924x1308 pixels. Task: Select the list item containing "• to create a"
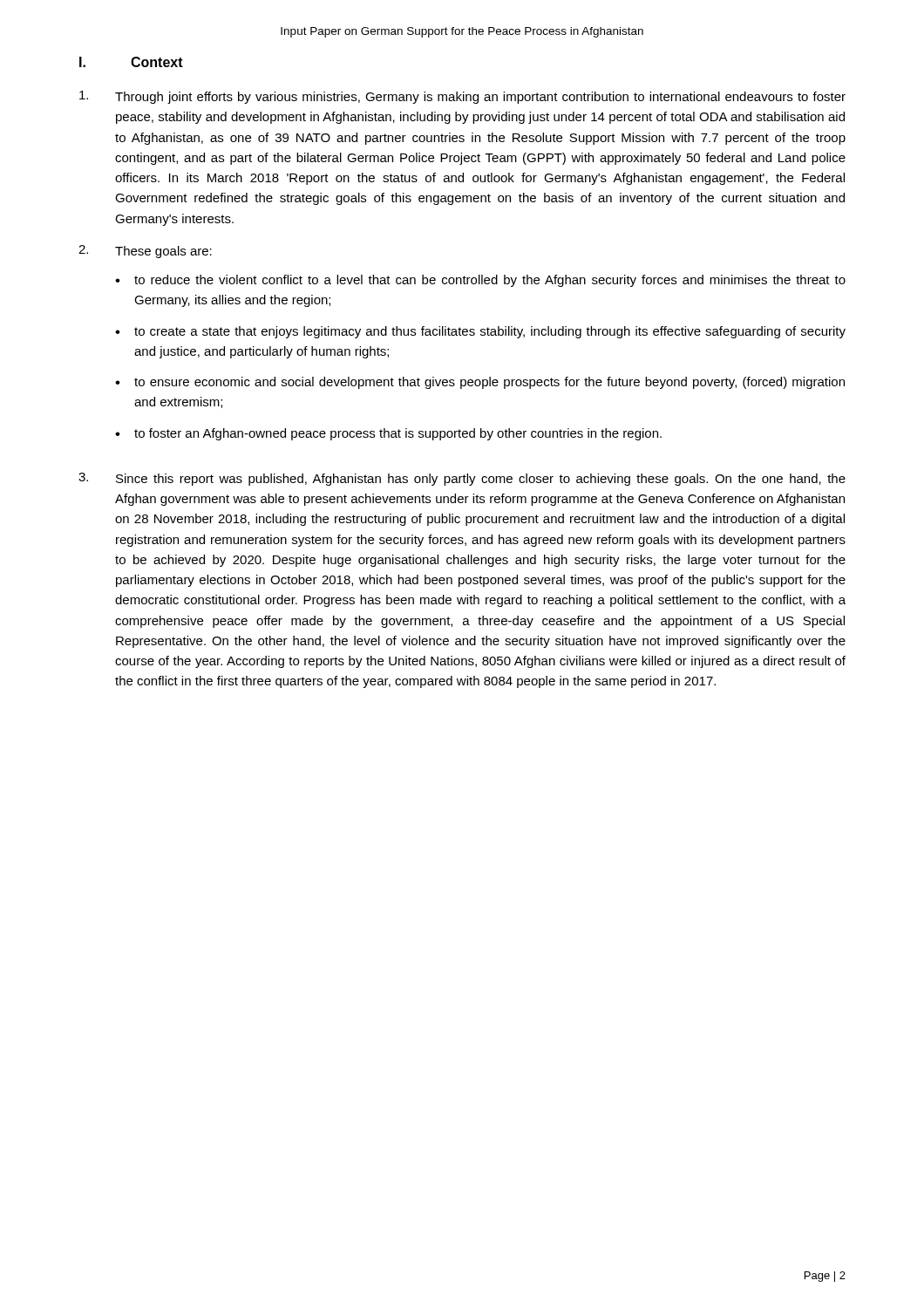click(x=480, y=341)
